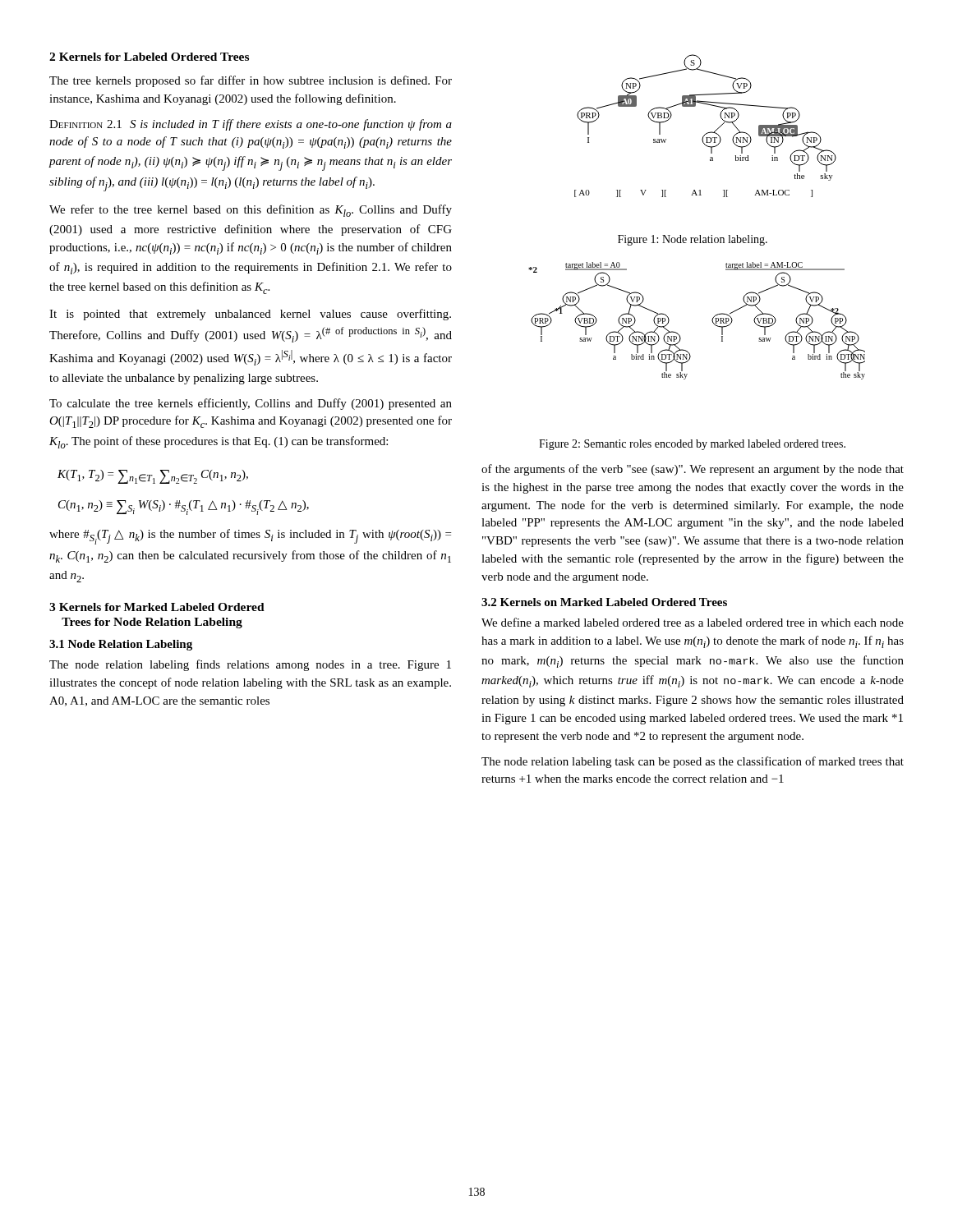Viewport: 953px width, 1232px height.
Task: Select the text starting "3.1 Node Relation Labeling"
Action: point(121,644)
